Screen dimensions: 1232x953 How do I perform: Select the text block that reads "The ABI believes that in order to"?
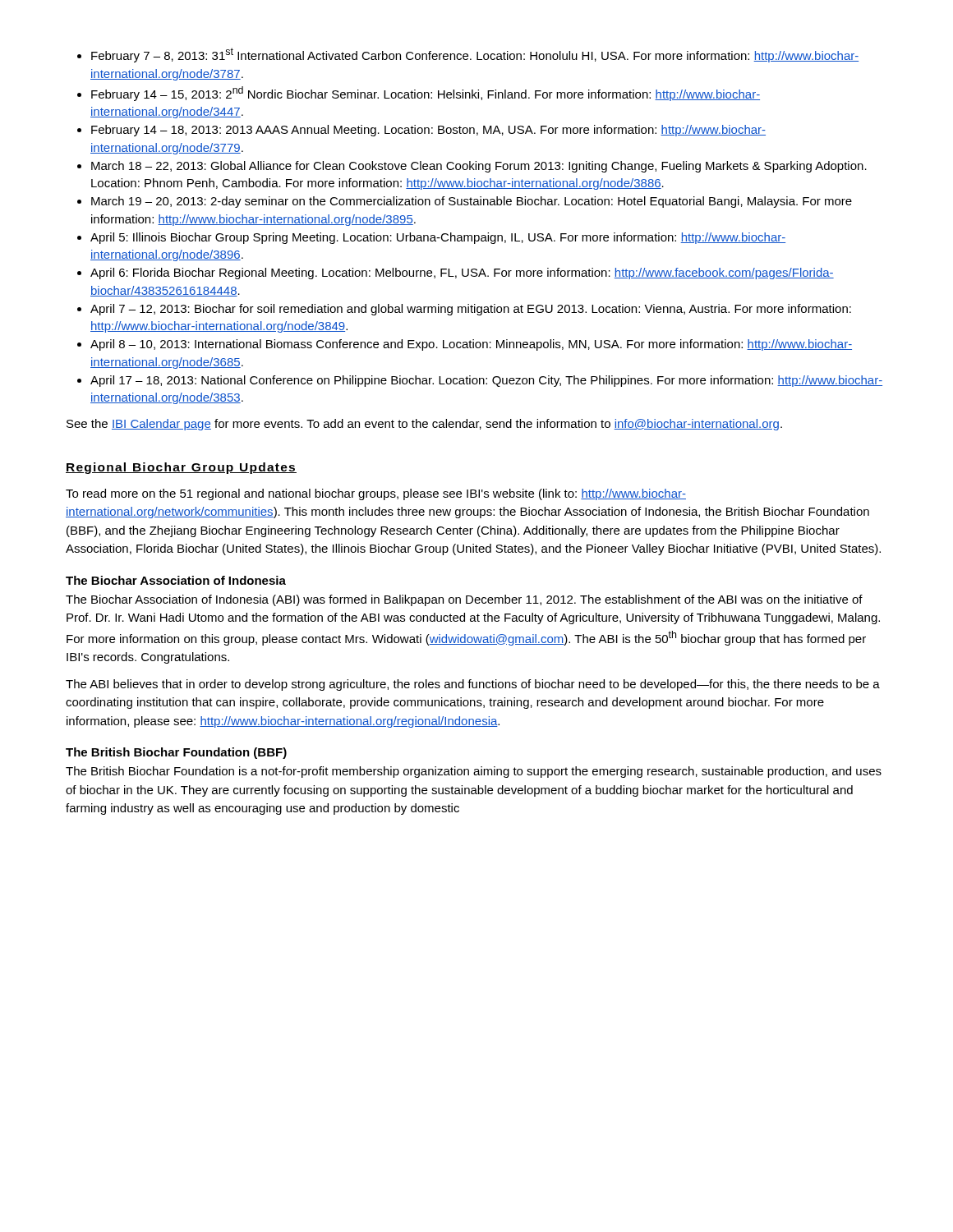click(x=473, y=702)
